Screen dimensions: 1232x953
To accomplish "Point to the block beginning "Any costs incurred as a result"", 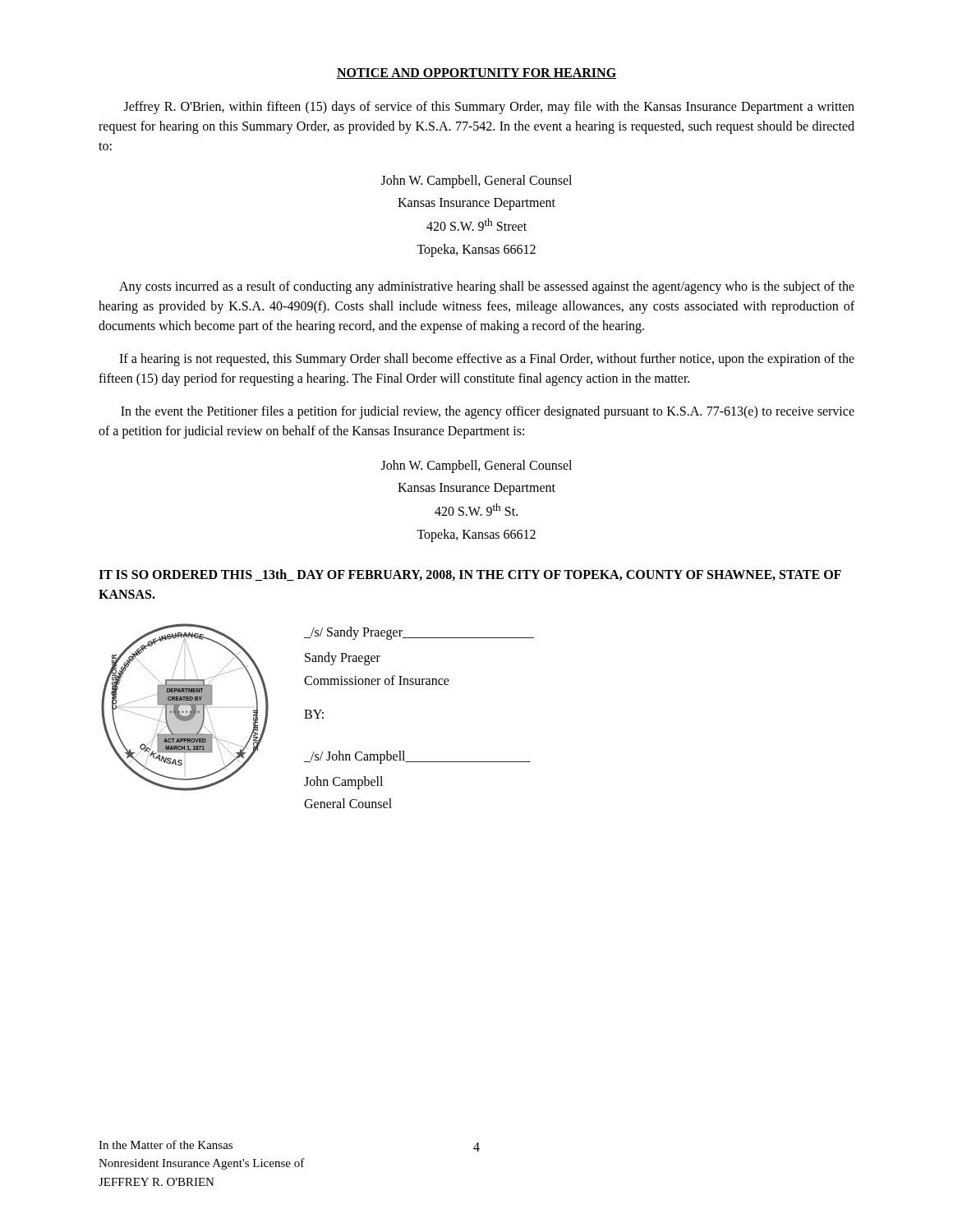I will 476,306.
